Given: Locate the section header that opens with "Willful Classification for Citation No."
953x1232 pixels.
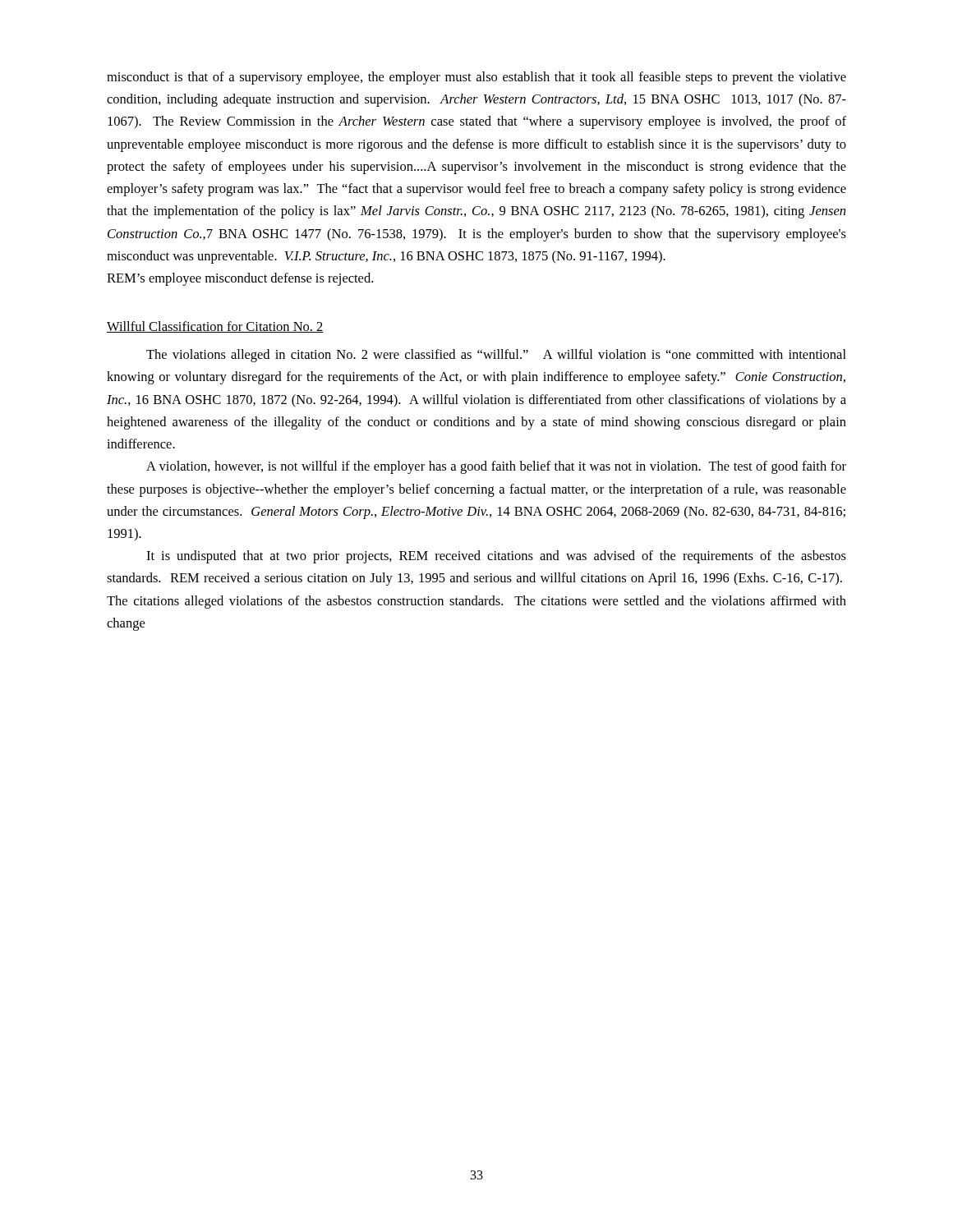Looking at the screenshot, I should click(215, 327).
